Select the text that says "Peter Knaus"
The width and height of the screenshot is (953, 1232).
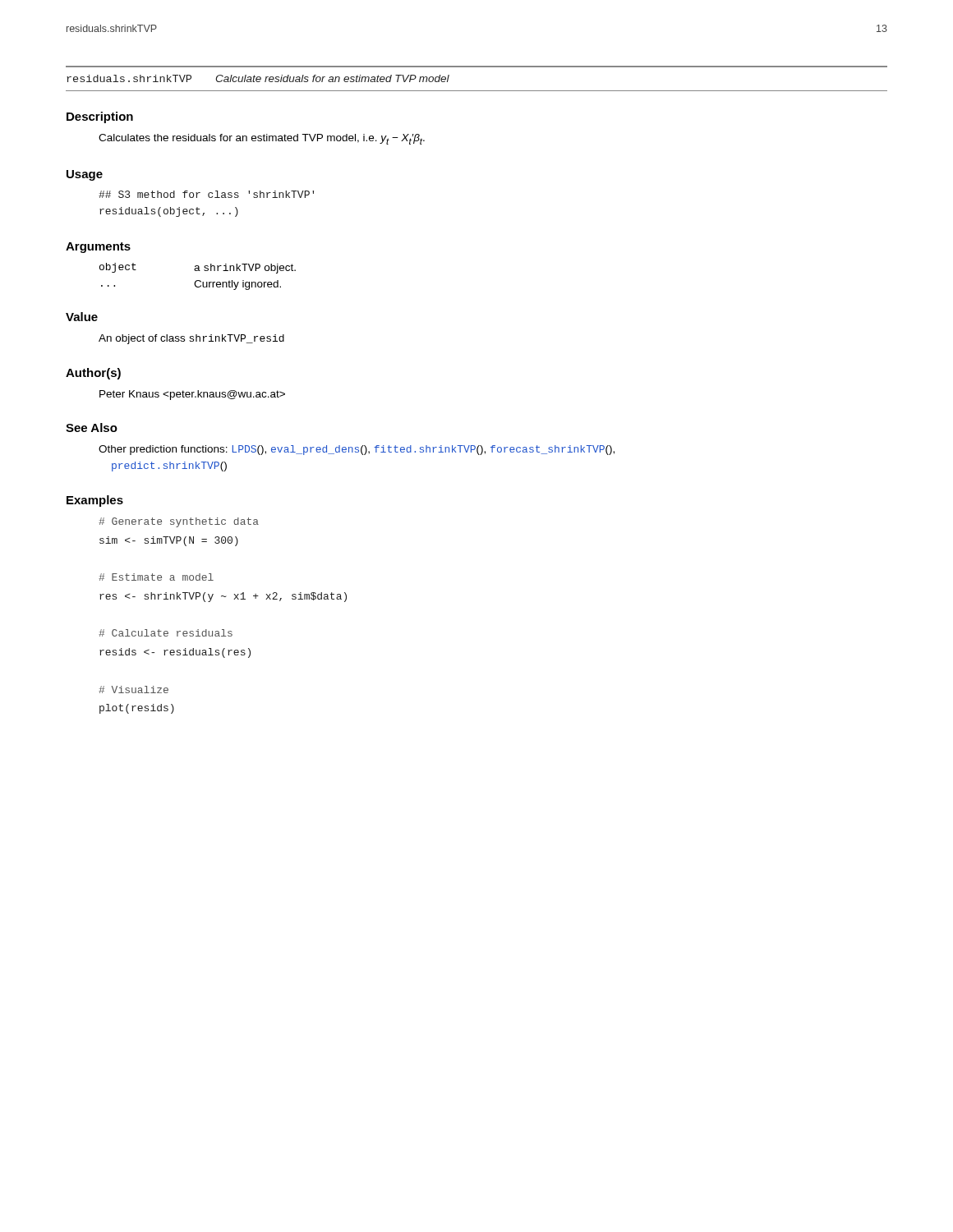coord(192,394)
